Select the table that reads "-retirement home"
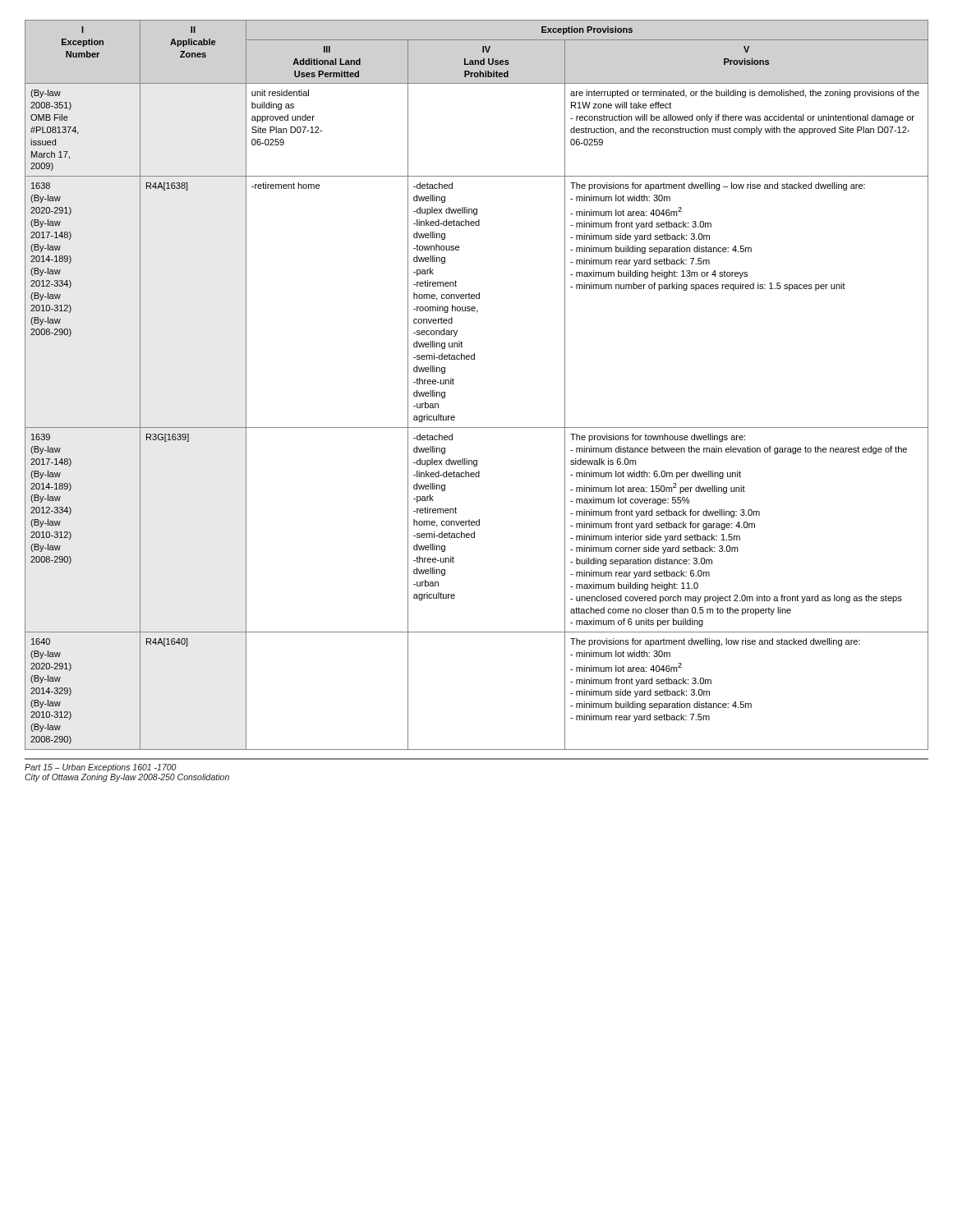This screenshot has width=953, height=1232. (x=476, y=385)
